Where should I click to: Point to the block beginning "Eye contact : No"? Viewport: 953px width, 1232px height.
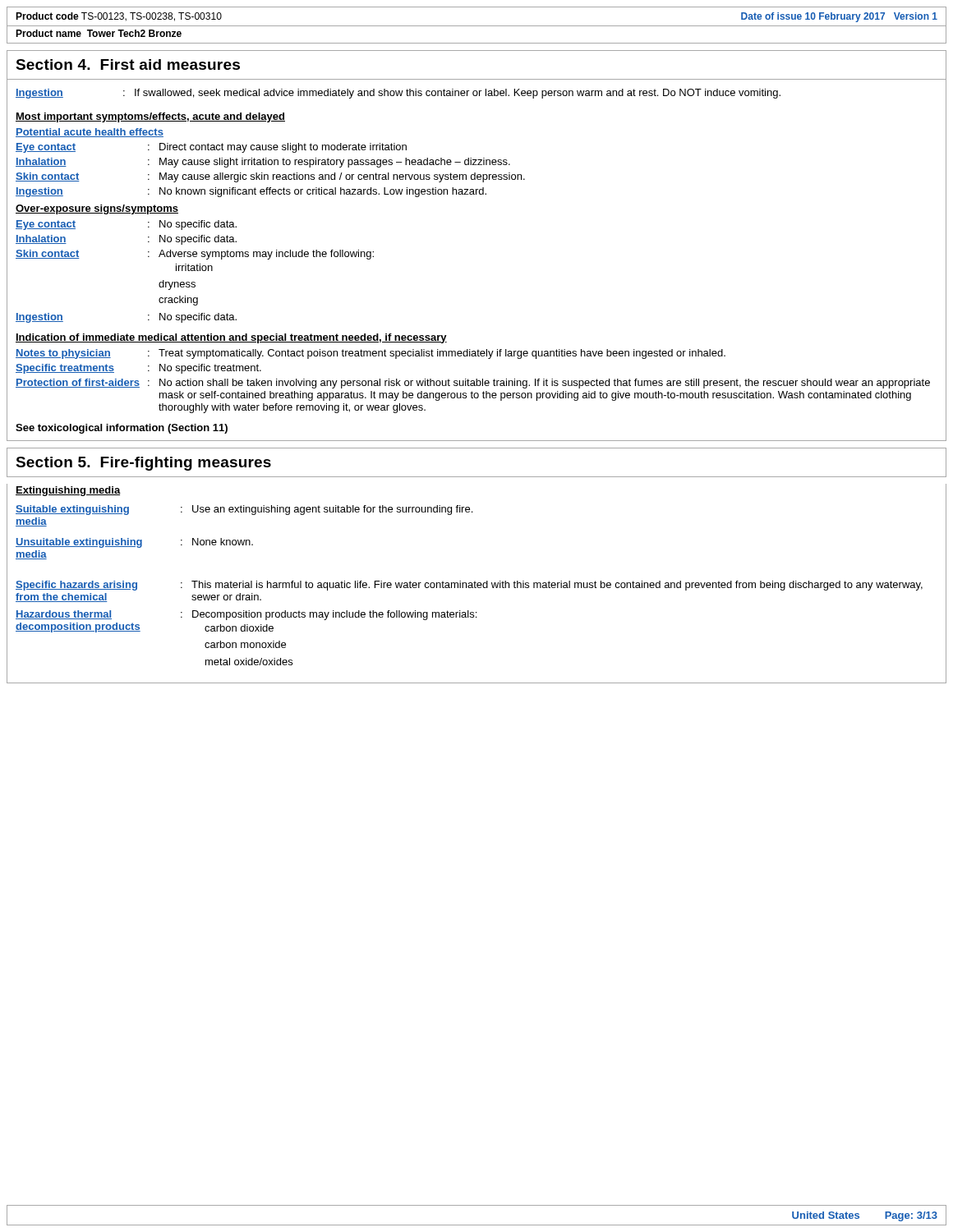[49, 225]
